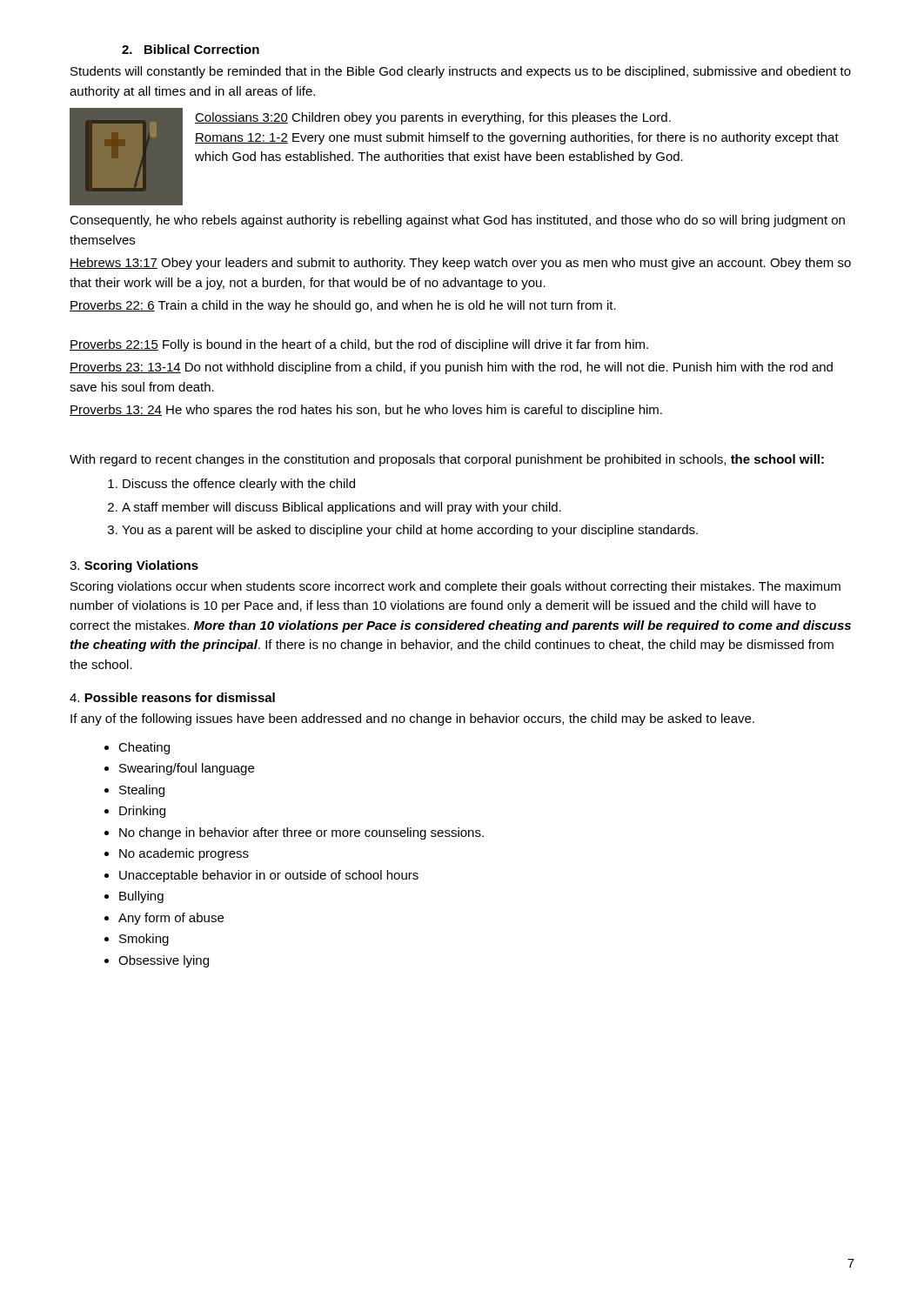Point to "2. Biblical Correction"
Viewport: 924px width, 1305px height.
191,49
